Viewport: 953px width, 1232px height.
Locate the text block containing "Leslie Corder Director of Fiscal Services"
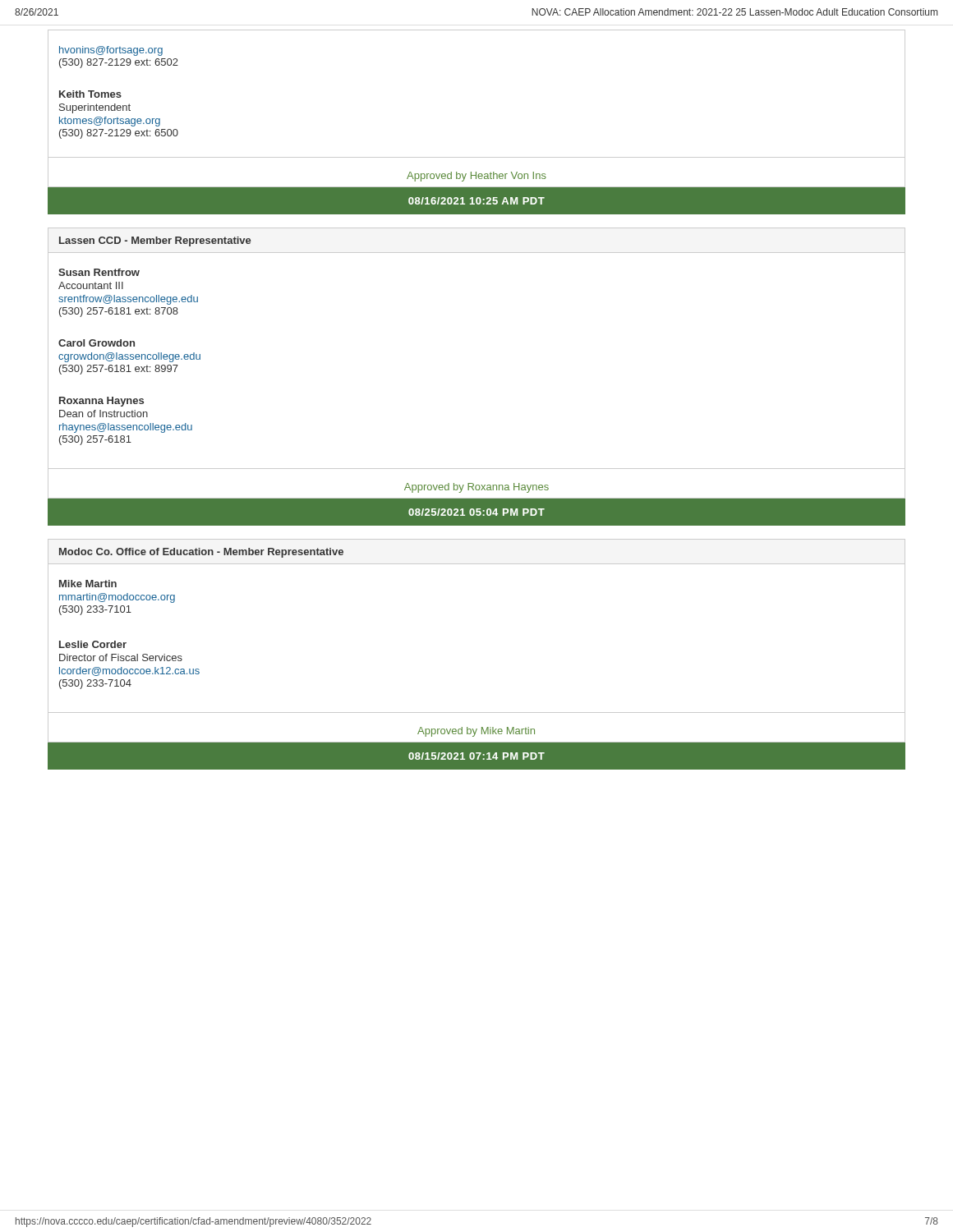(x=93, y=644)
